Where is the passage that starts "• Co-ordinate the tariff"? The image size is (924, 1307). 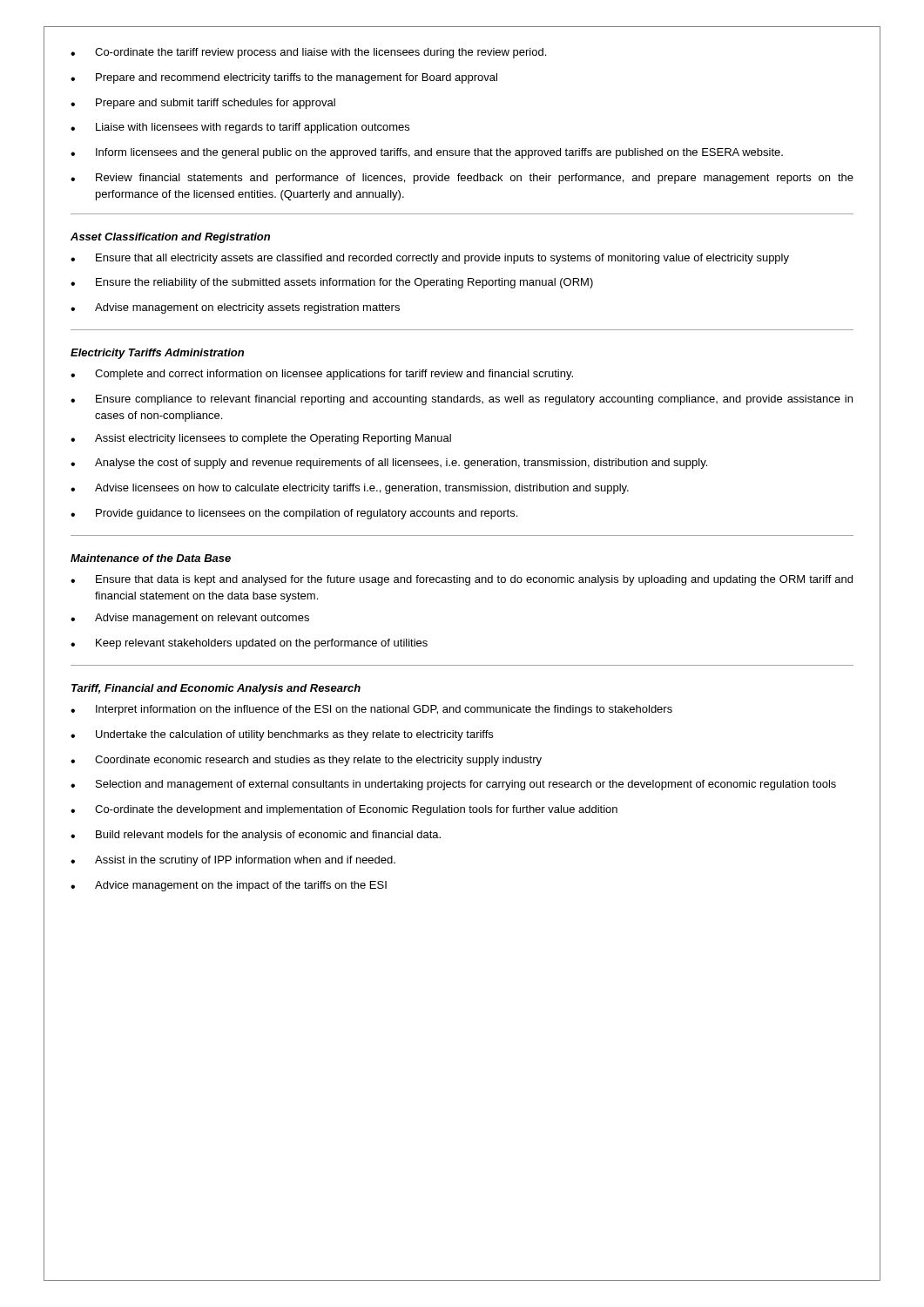click(x=462, y=54)
